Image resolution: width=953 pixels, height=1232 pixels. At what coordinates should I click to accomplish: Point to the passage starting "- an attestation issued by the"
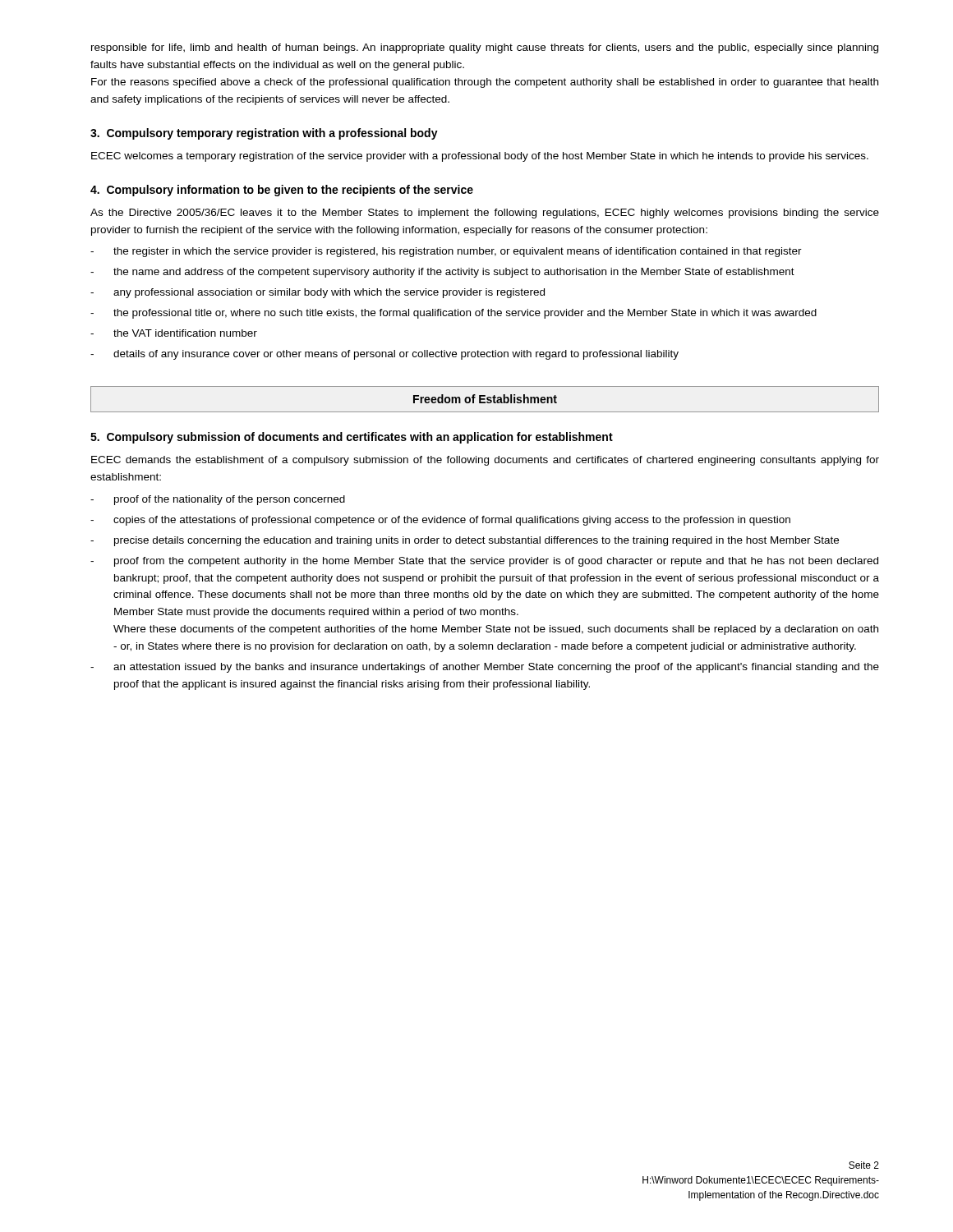click(485, 676)
